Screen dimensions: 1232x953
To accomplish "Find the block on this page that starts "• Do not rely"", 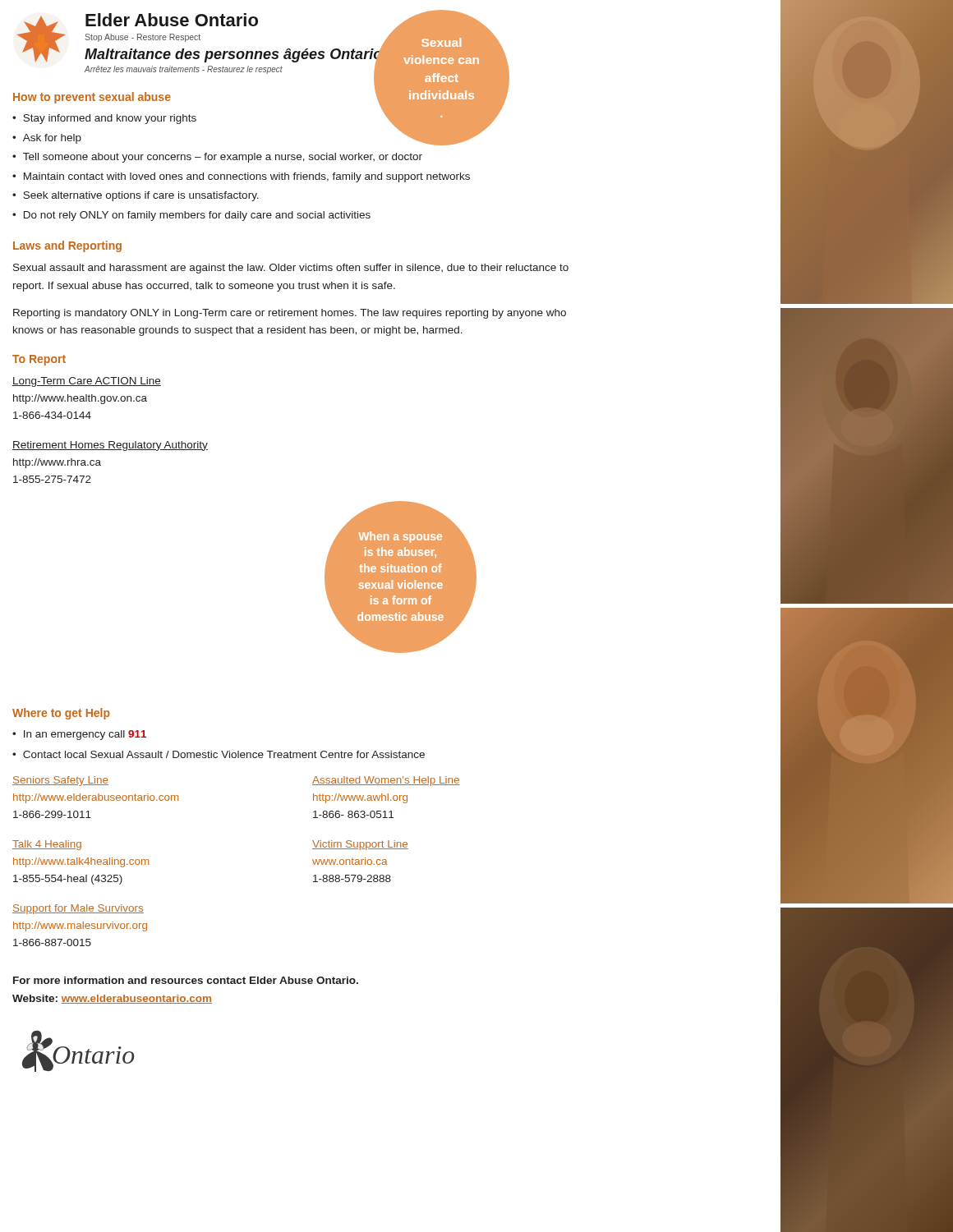I will (191, 215).
